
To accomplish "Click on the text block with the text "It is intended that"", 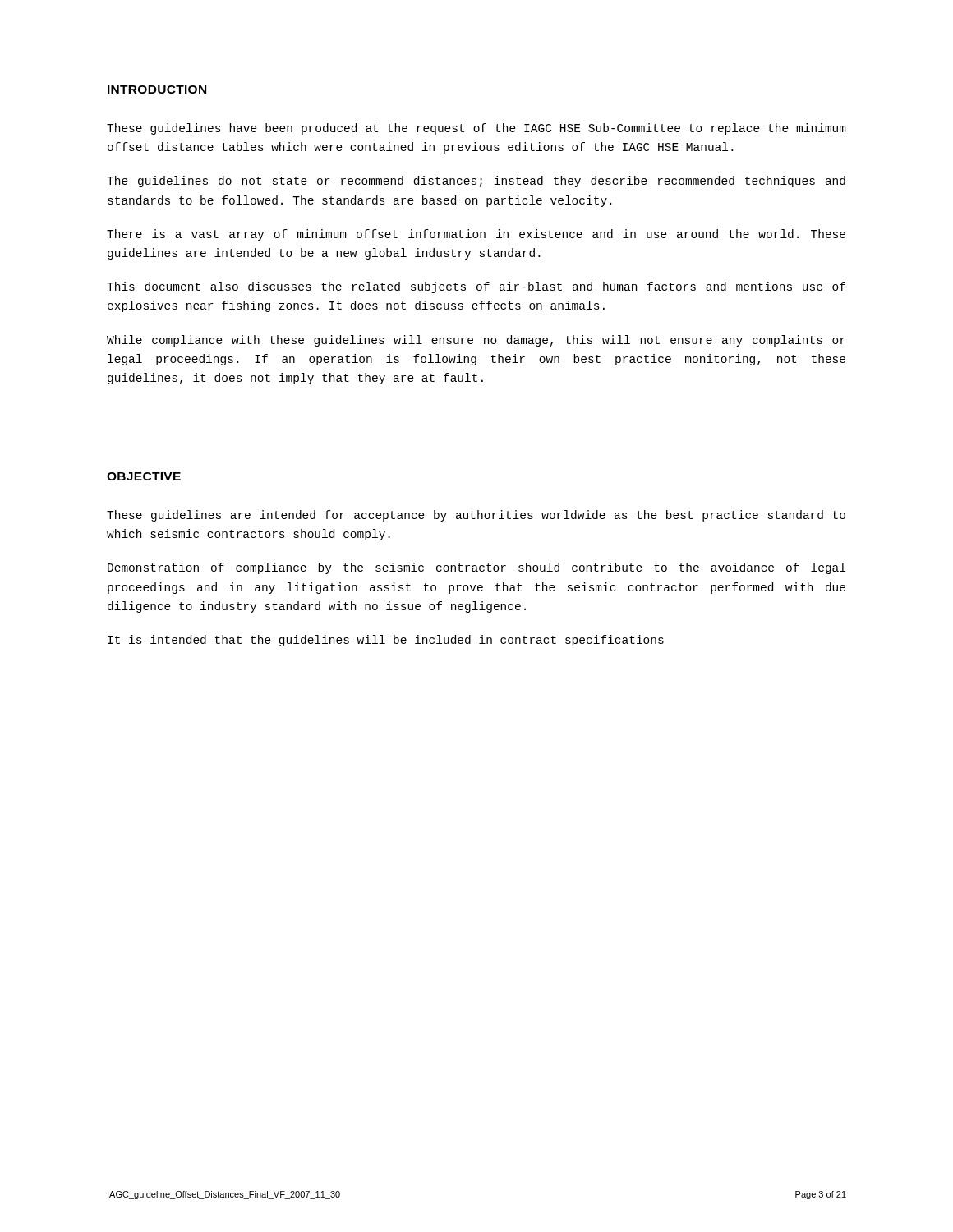I will point(386,641).
